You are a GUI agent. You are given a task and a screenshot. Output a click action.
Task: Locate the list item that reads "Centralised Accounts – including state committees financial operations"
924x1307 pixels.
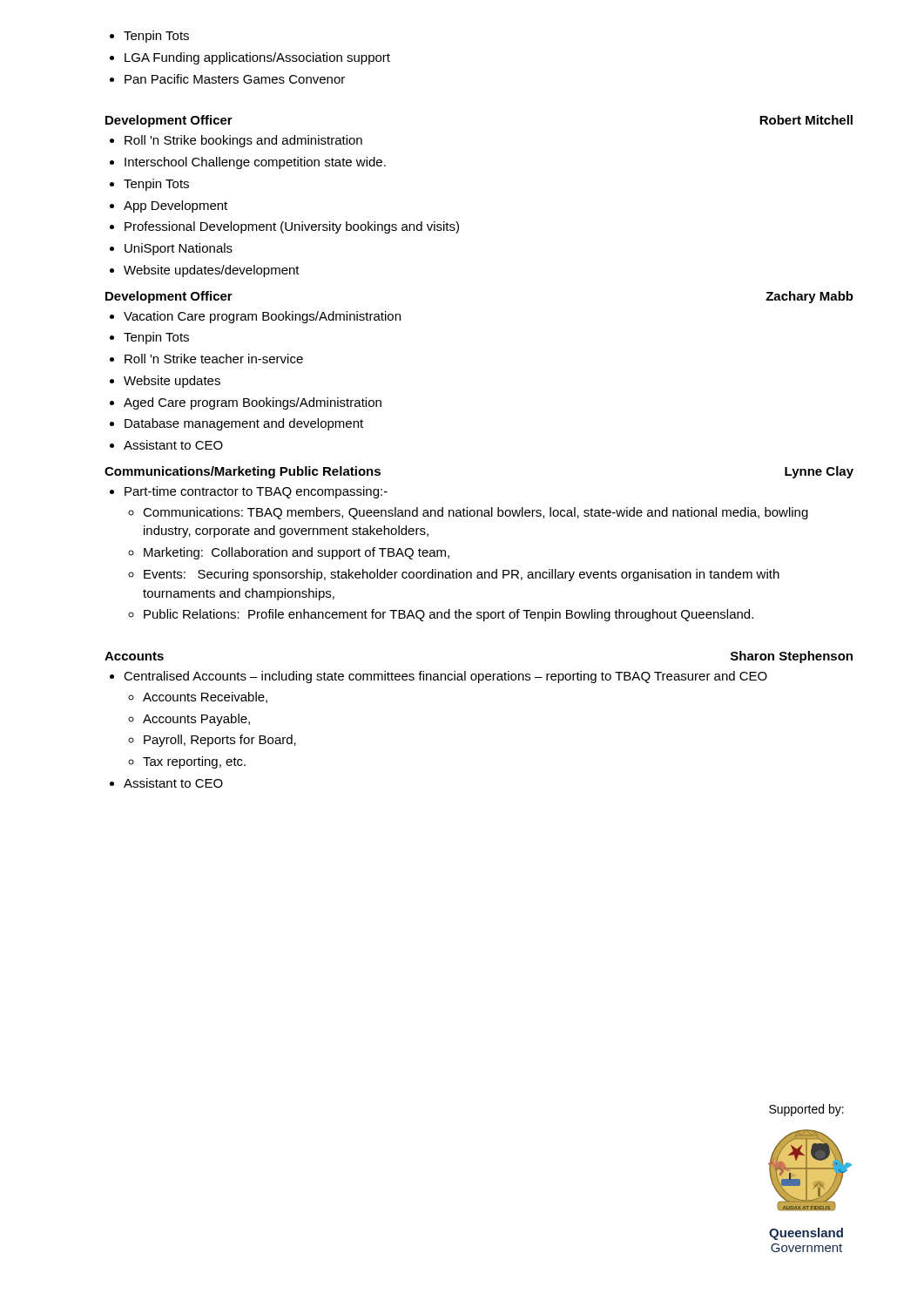tap(438, 677)
